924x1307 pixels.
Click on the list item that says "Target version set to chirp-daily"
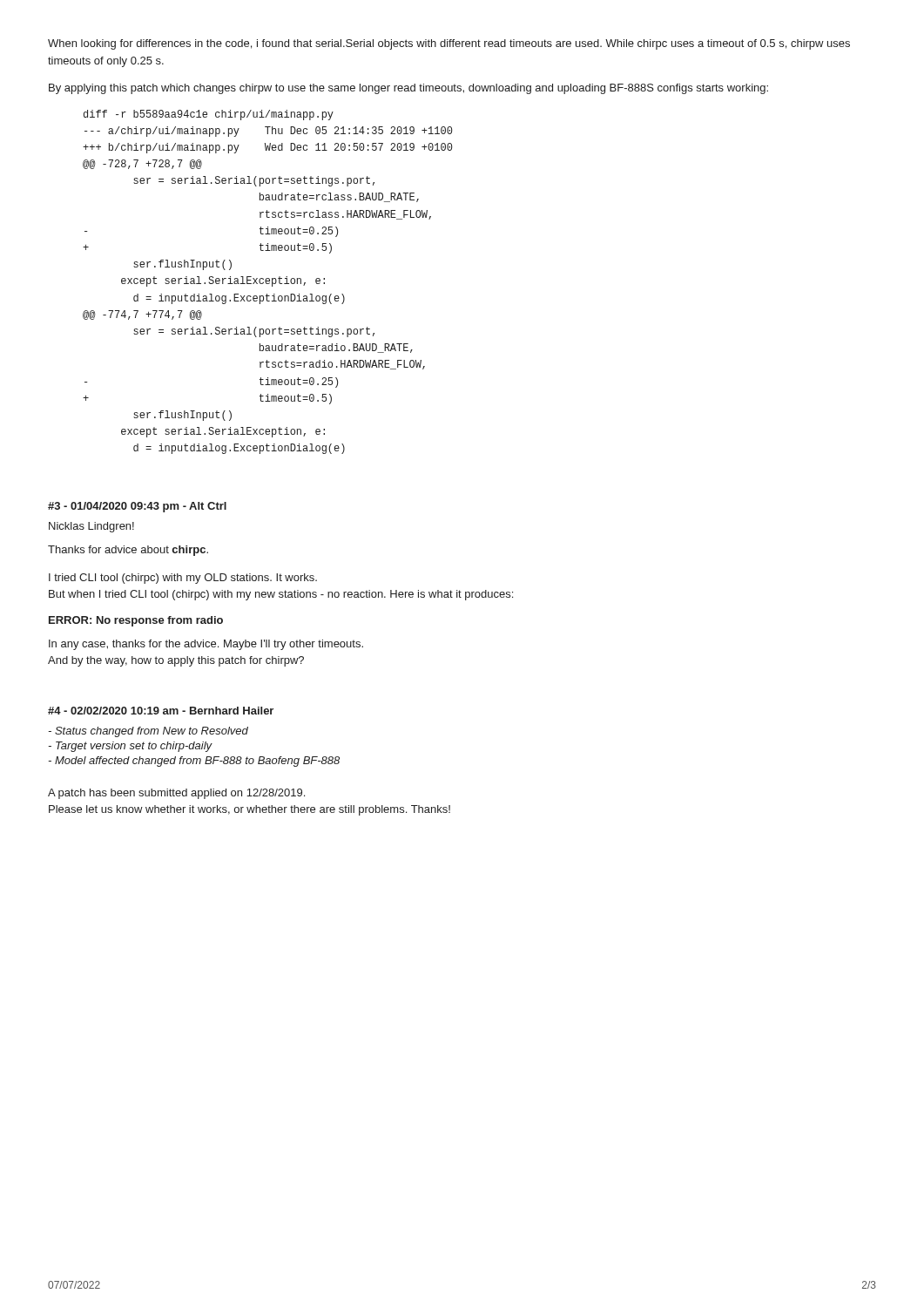click(130, 745)
